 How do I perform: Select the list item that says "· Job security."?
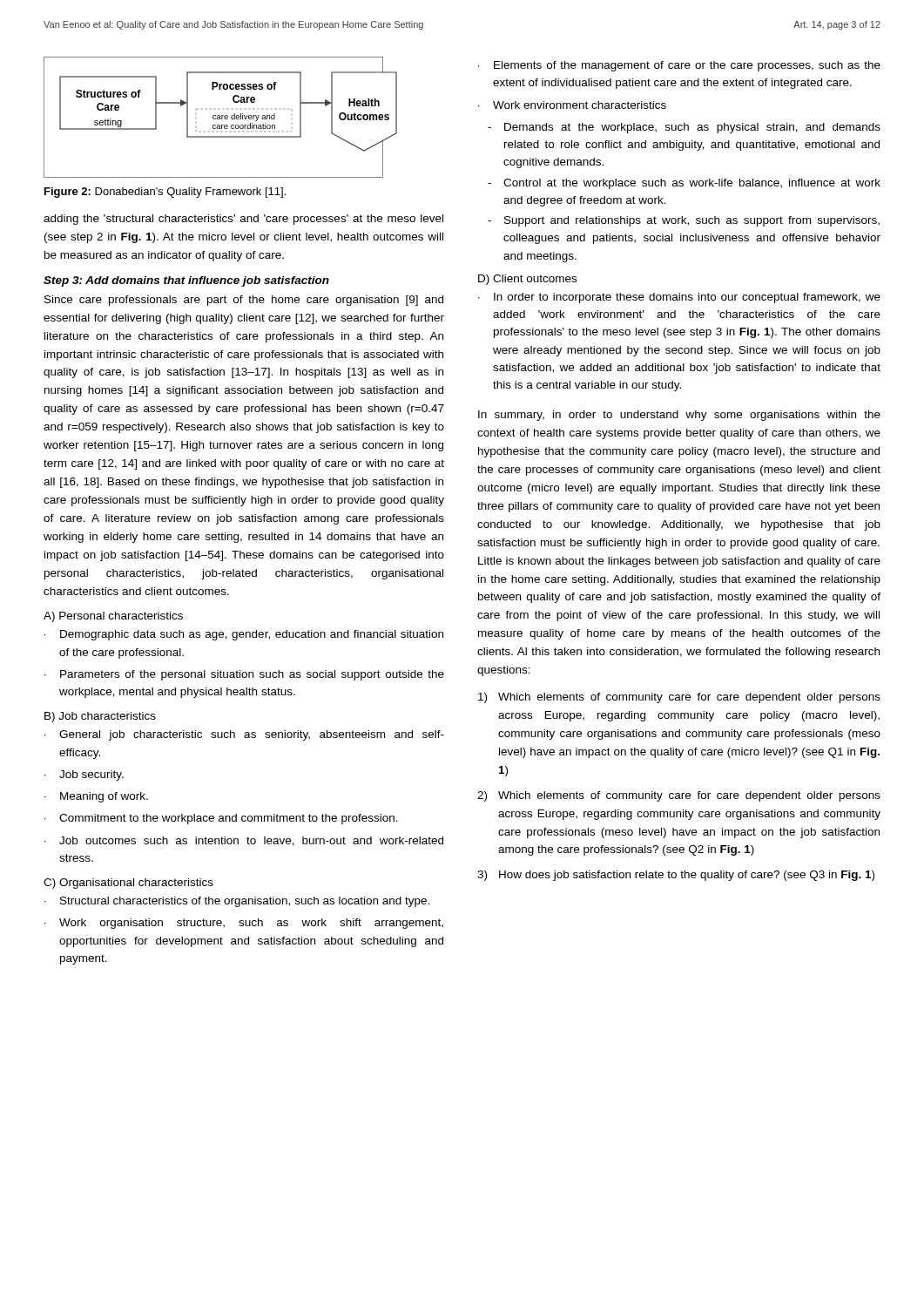click(84, 775)
